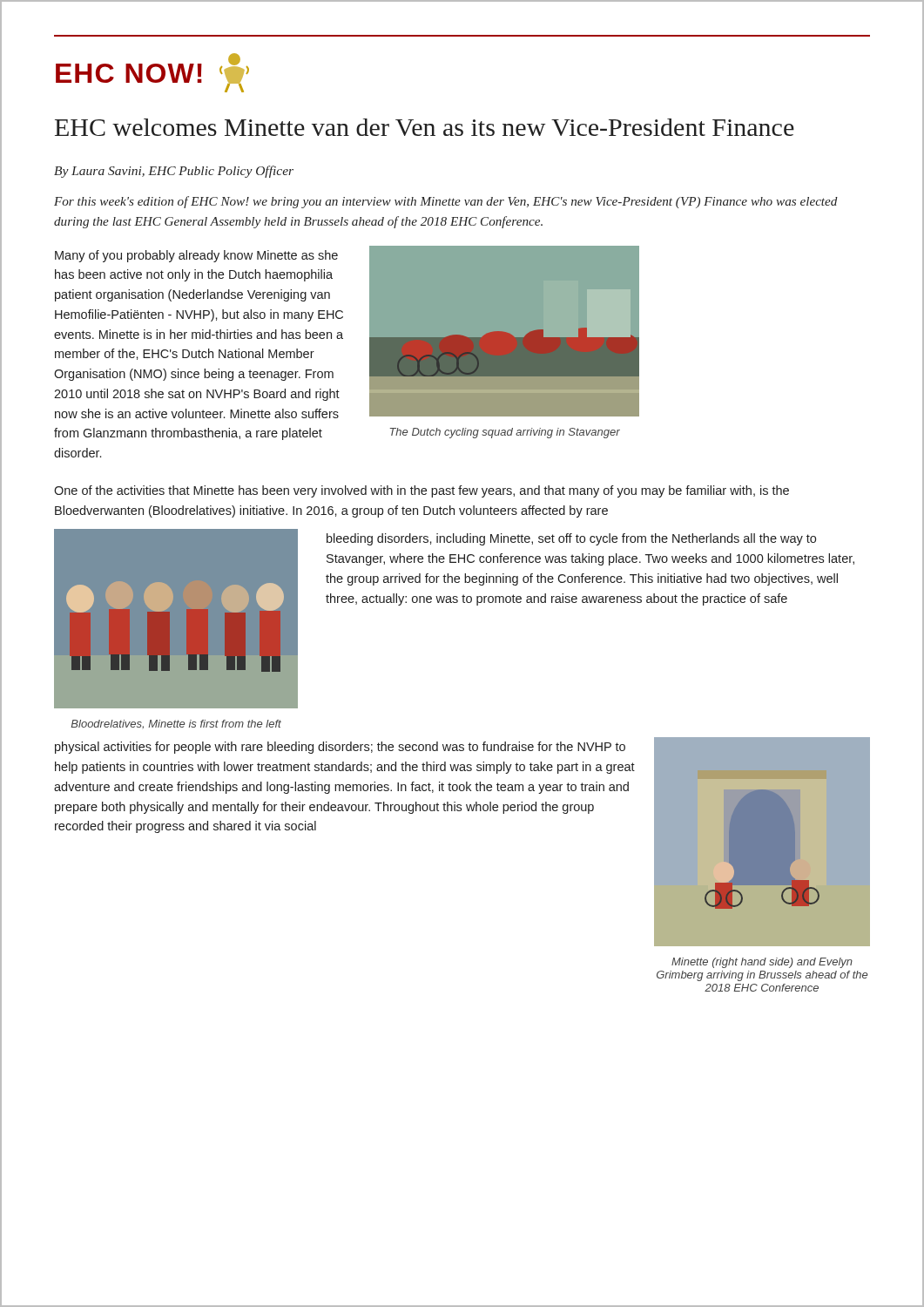Locate the text block that says "Many of you"

coord(199,354)
